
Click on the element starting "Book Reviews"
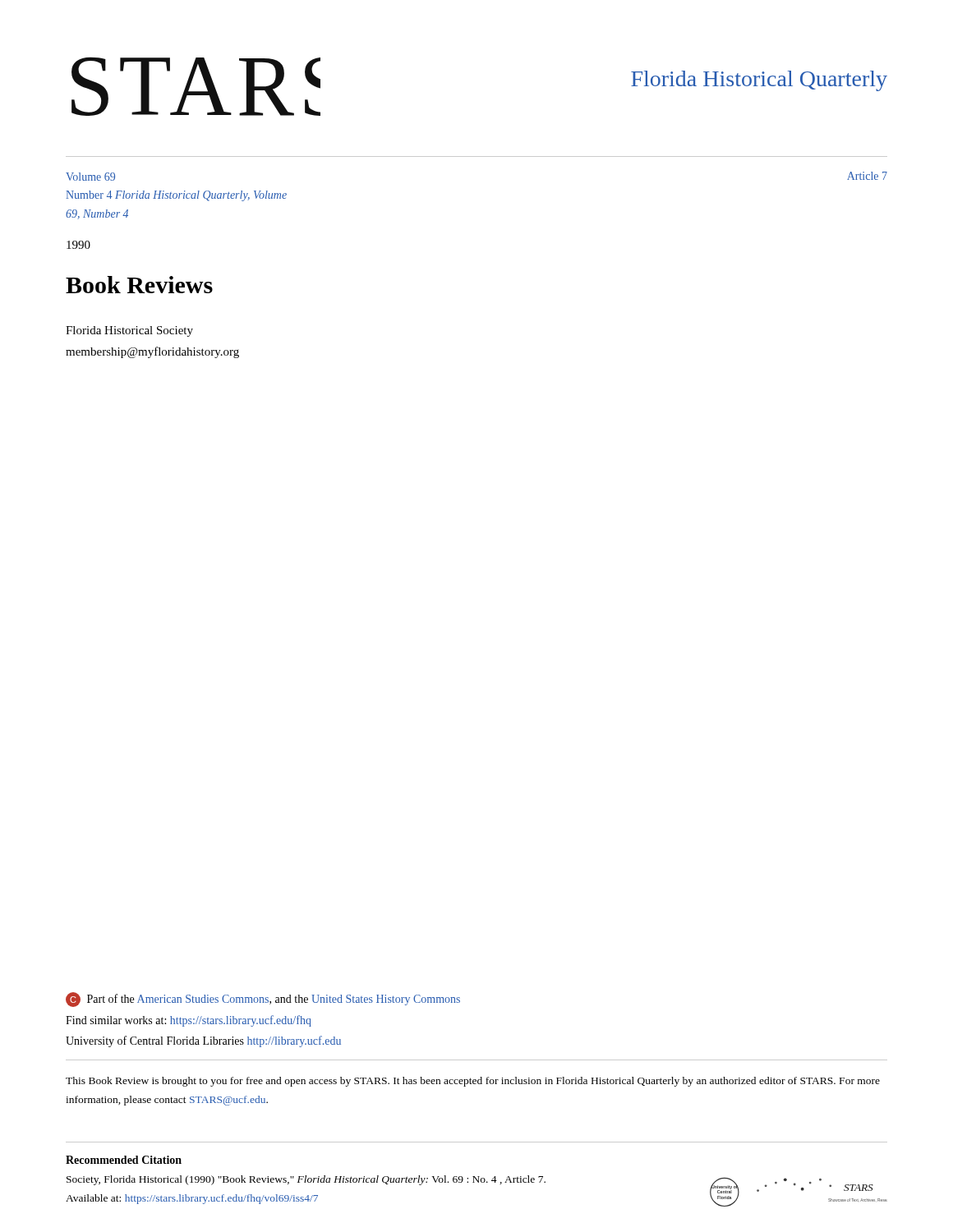(139, 285)
